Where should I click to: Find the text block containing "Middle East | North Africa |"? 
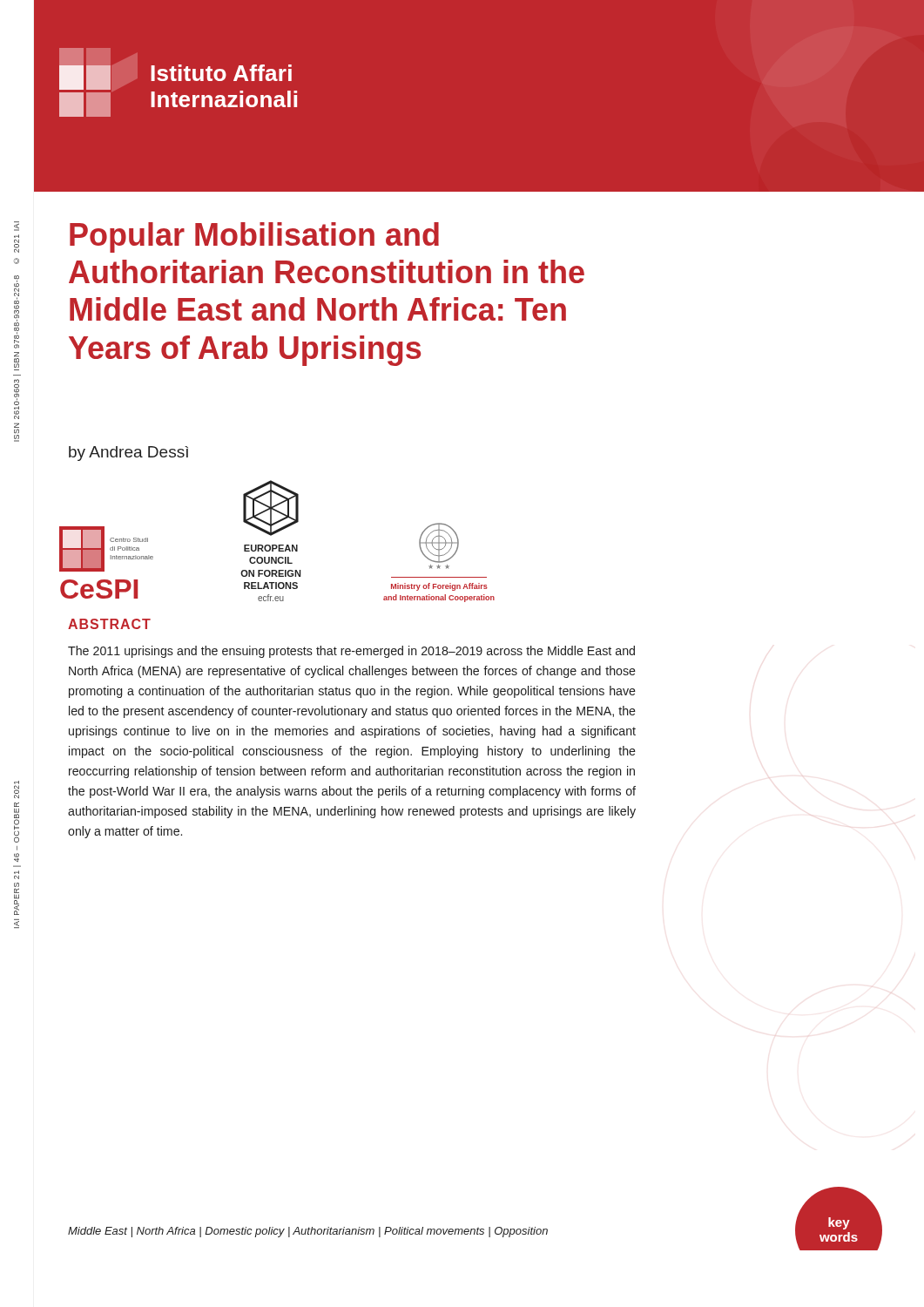tap(308, 1231)
